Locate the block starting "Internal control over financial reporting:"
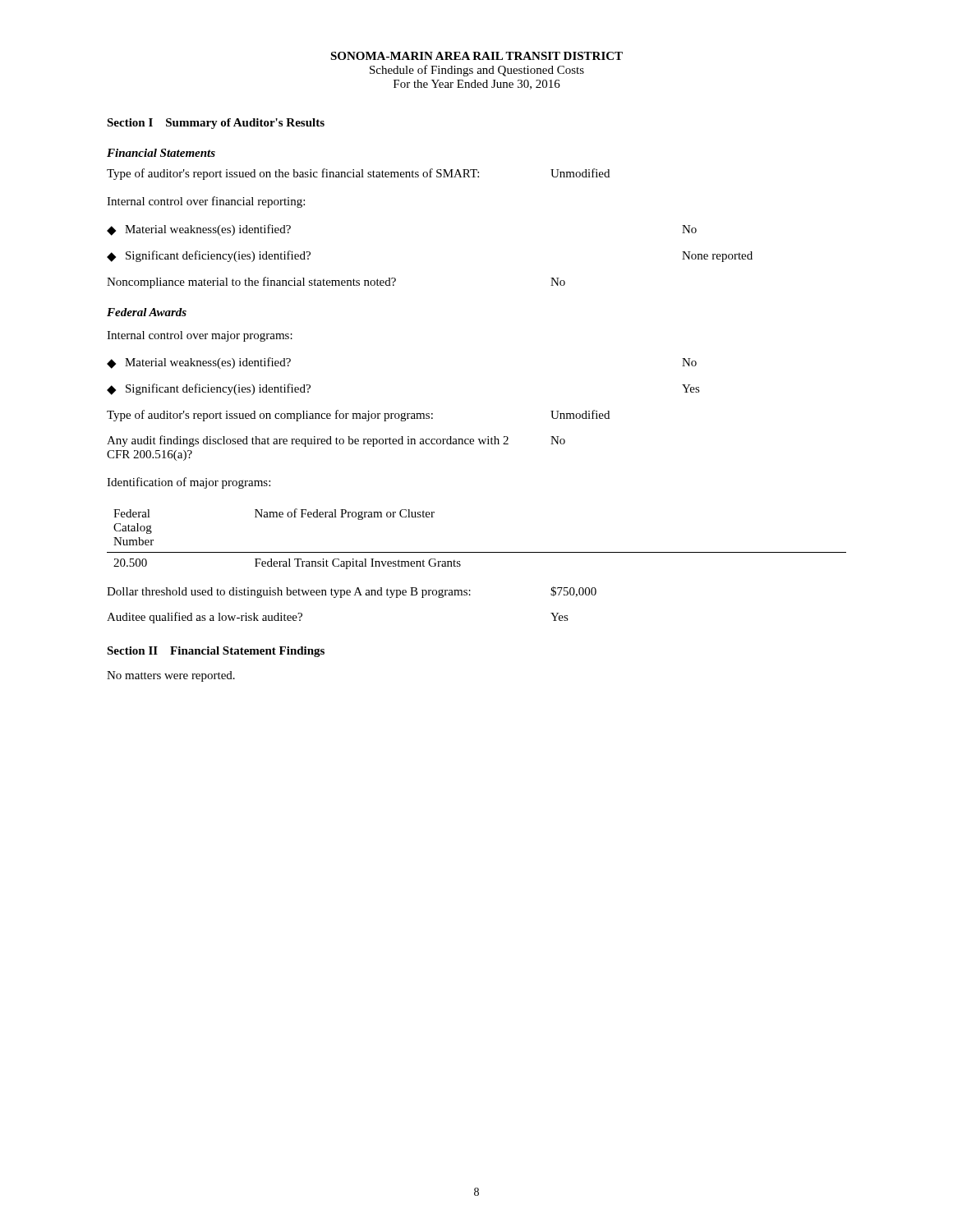 coord(206,201)
